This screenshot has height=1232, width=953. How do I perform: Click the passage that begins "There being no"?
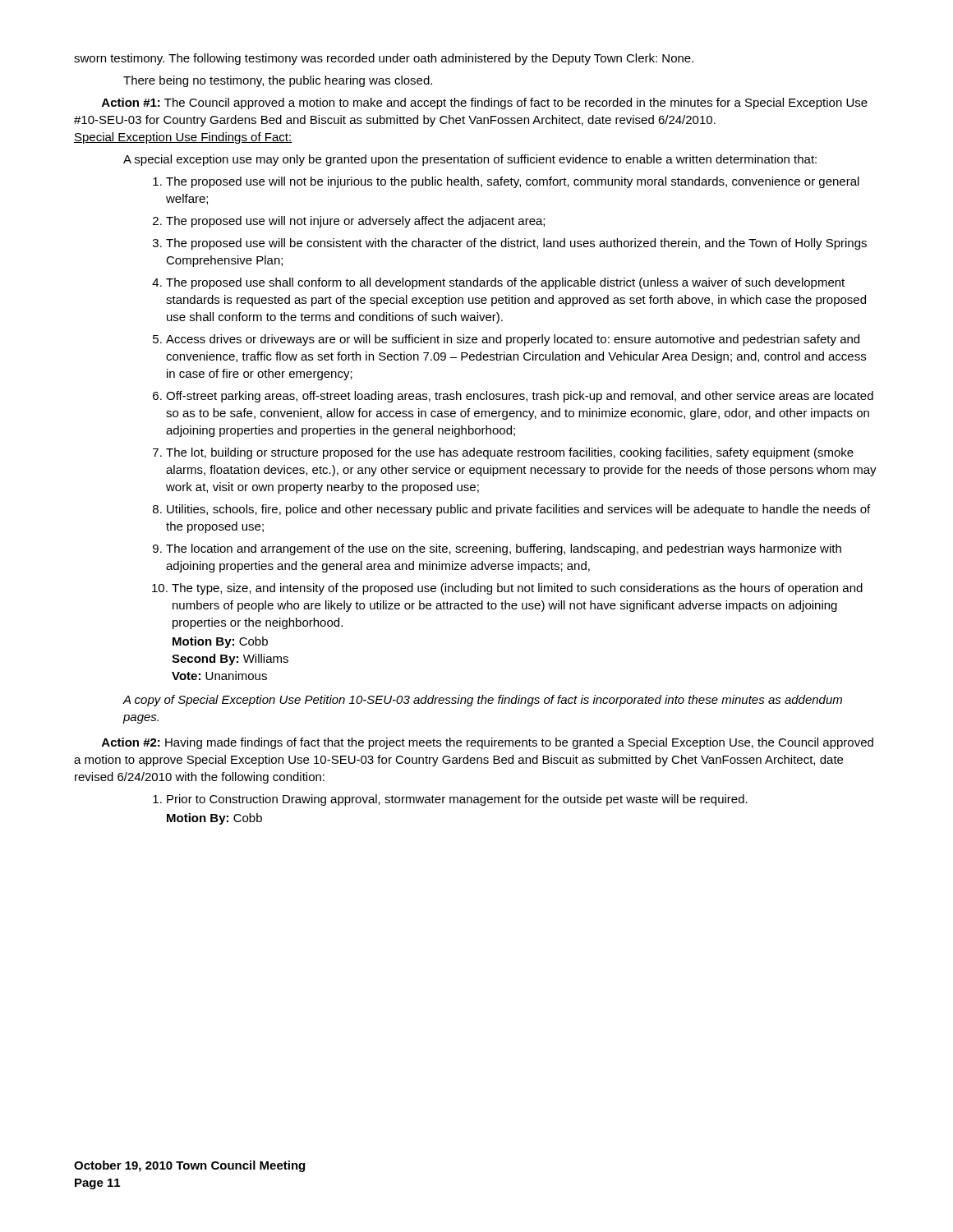278,80
